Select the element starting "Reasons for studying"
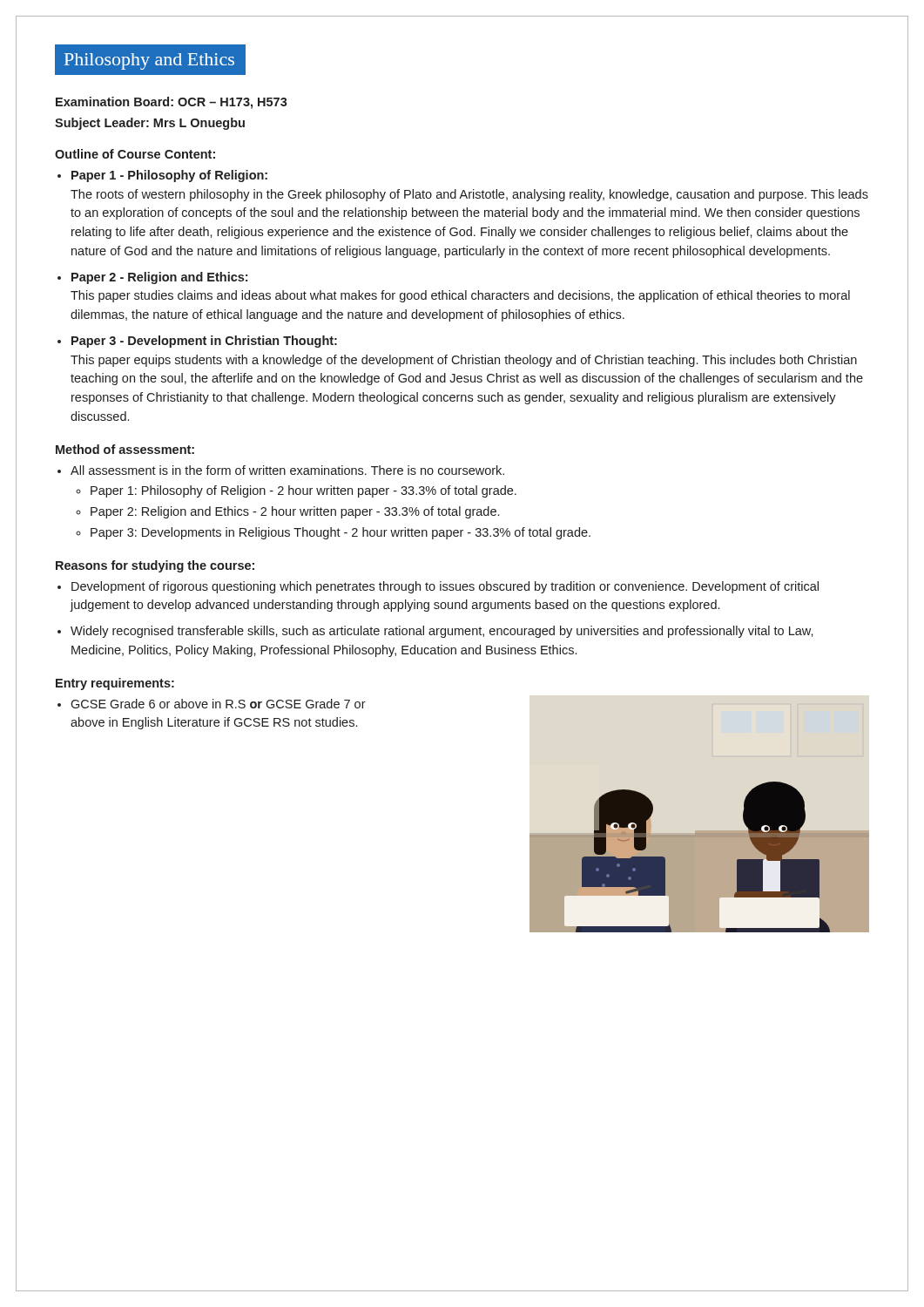924x1307 pixels. pyautogui.click(x=155, y=565)
